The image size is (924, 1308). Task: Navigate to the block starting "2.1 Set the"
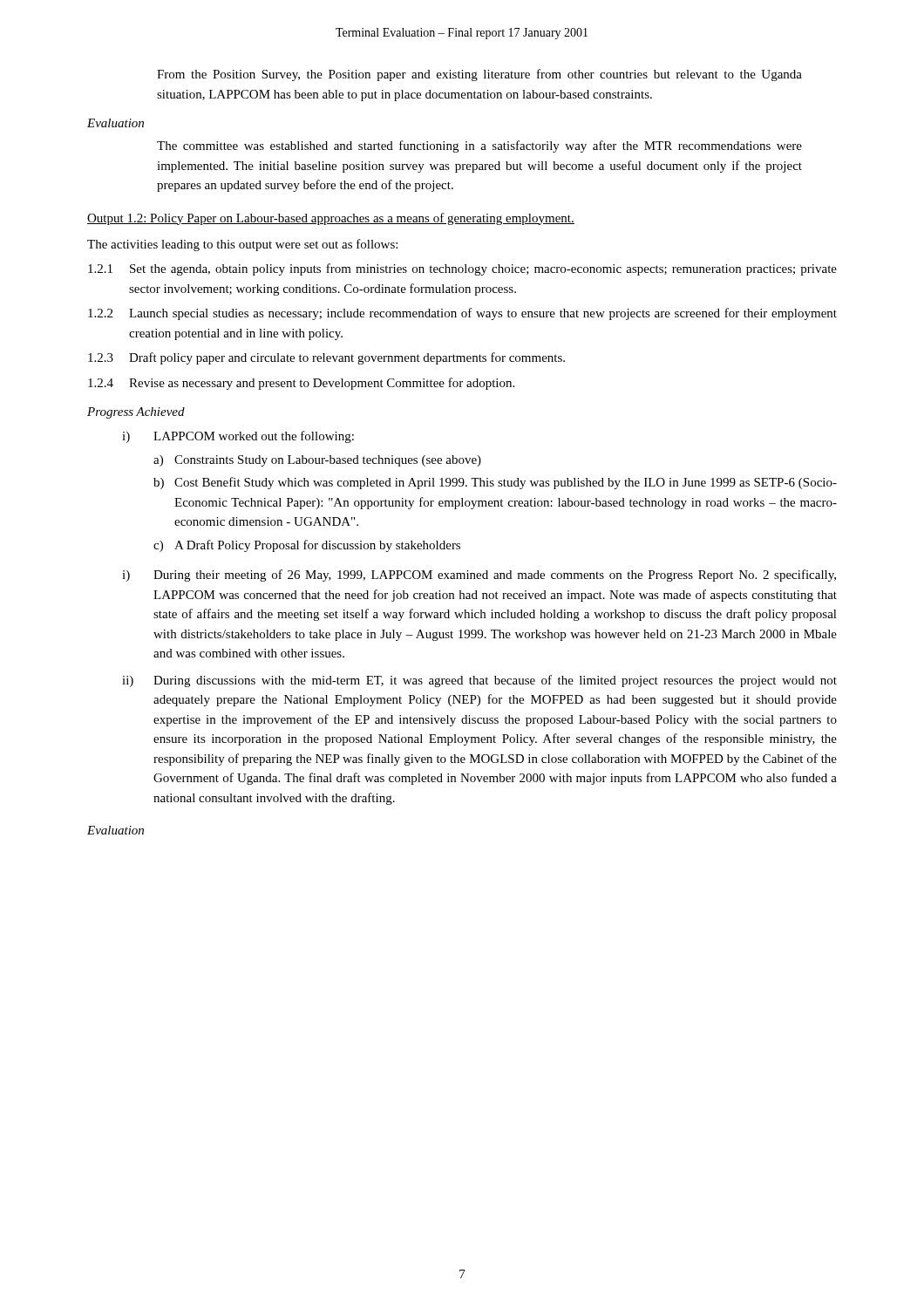click(x=462, y=279)
